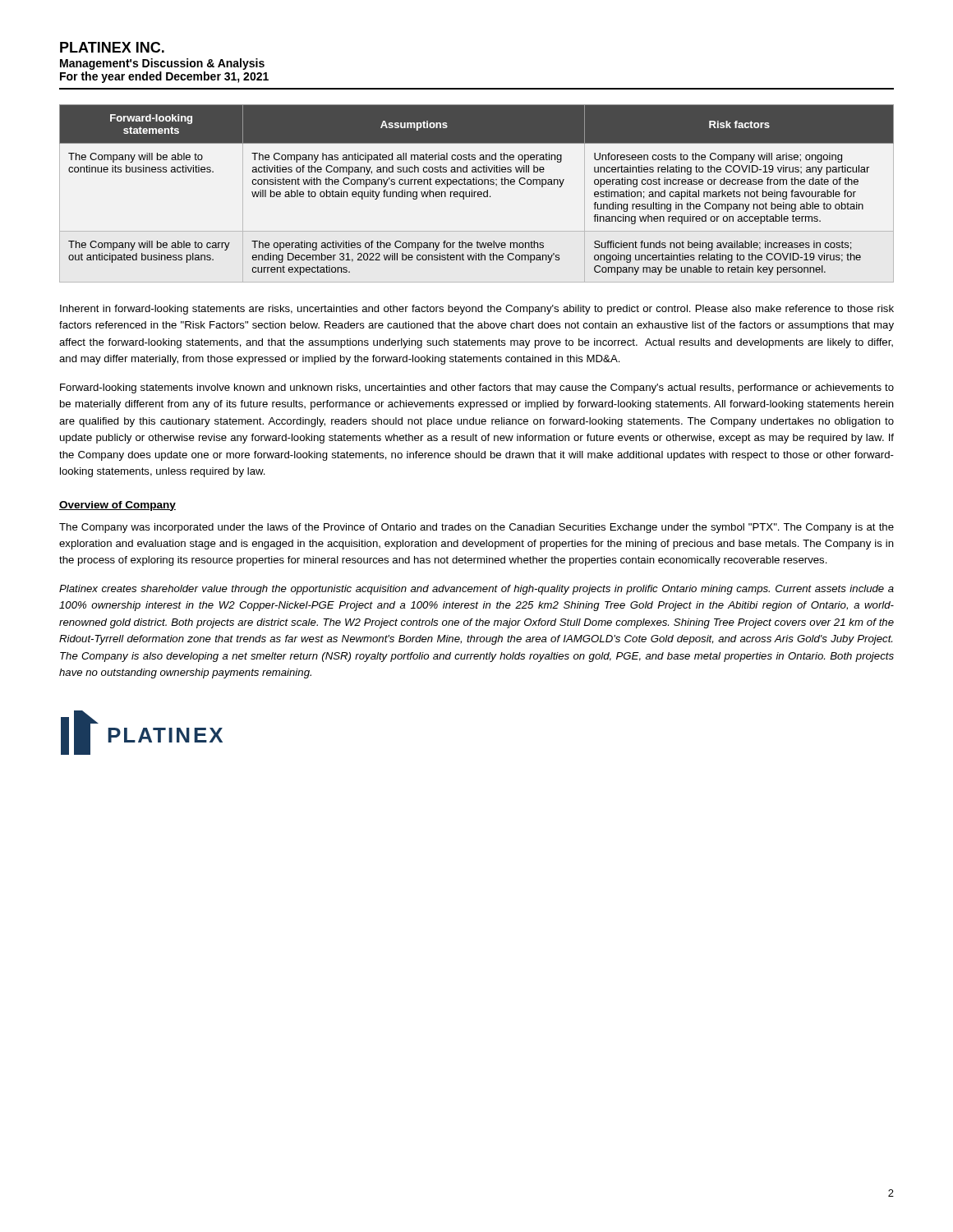Image resolution: width=953 pixels, height=1232 pixels.
Task: Select the block starting "Forward-looking statements involve known"
Action: 476,429
